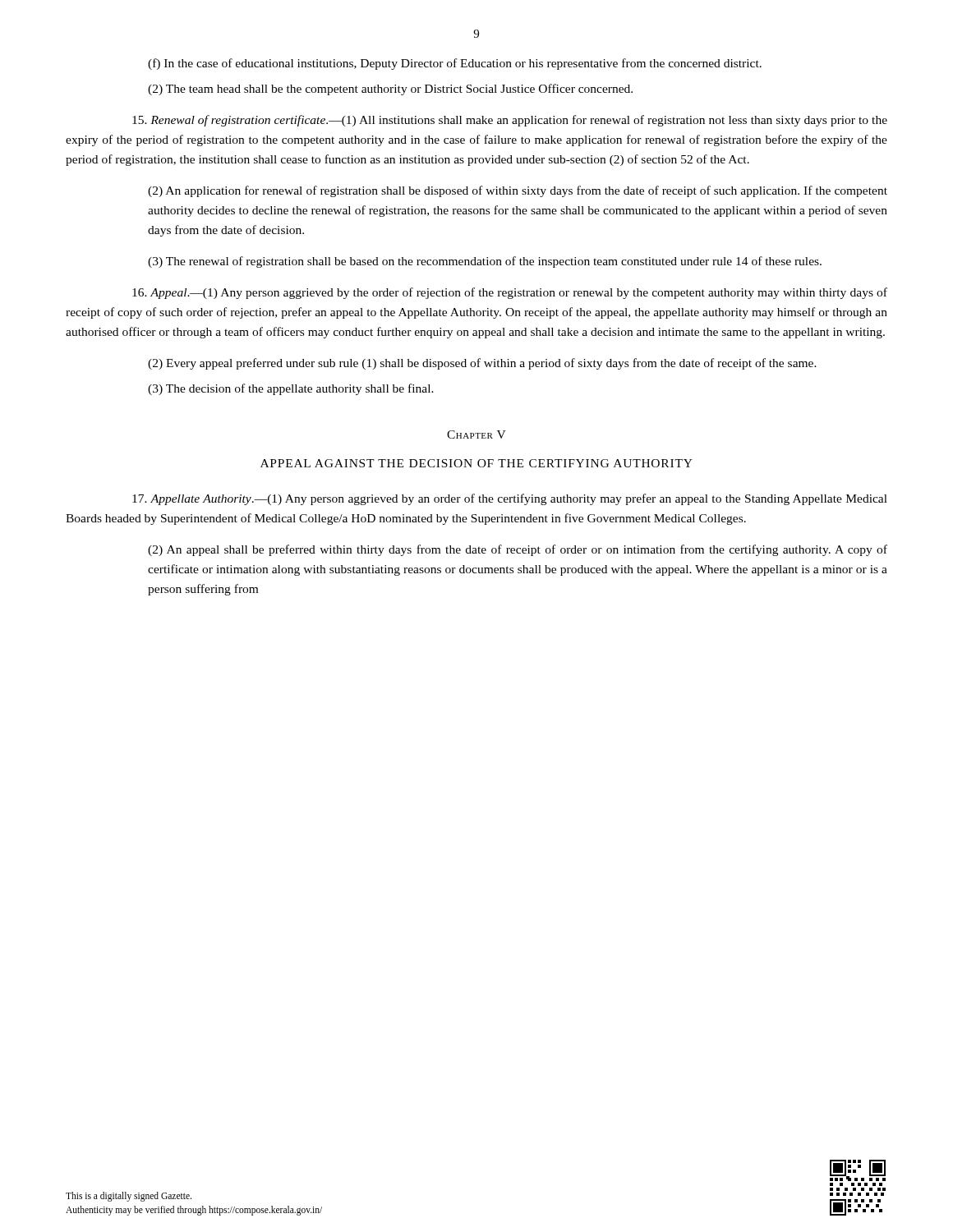Locate the text block starting "(2) The team head shall be the competent"
953x1232 pixels.
(391, 89)
